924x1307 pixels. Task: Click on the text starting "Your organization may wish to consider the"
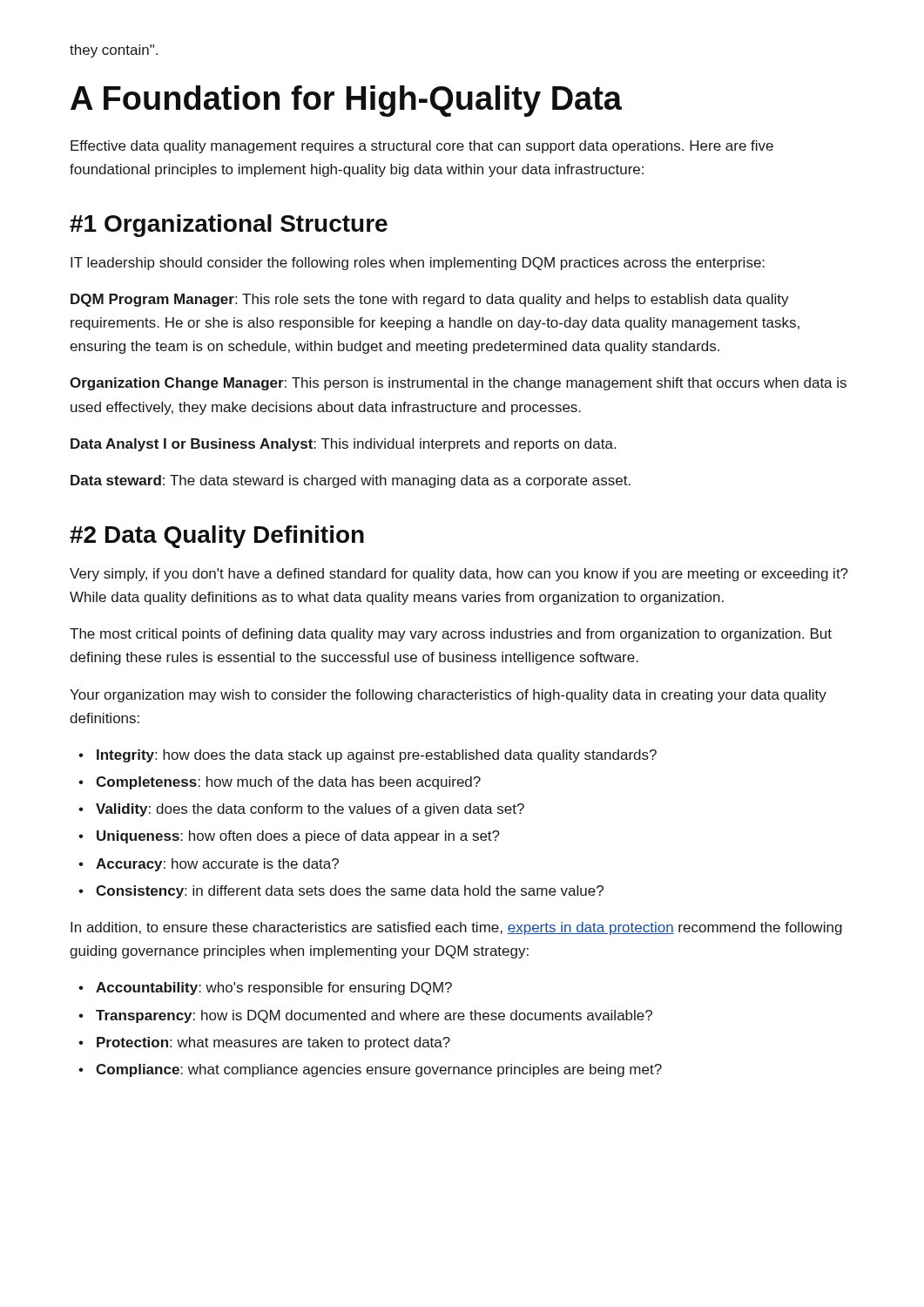pyautogui.click(x=448, y=706)
